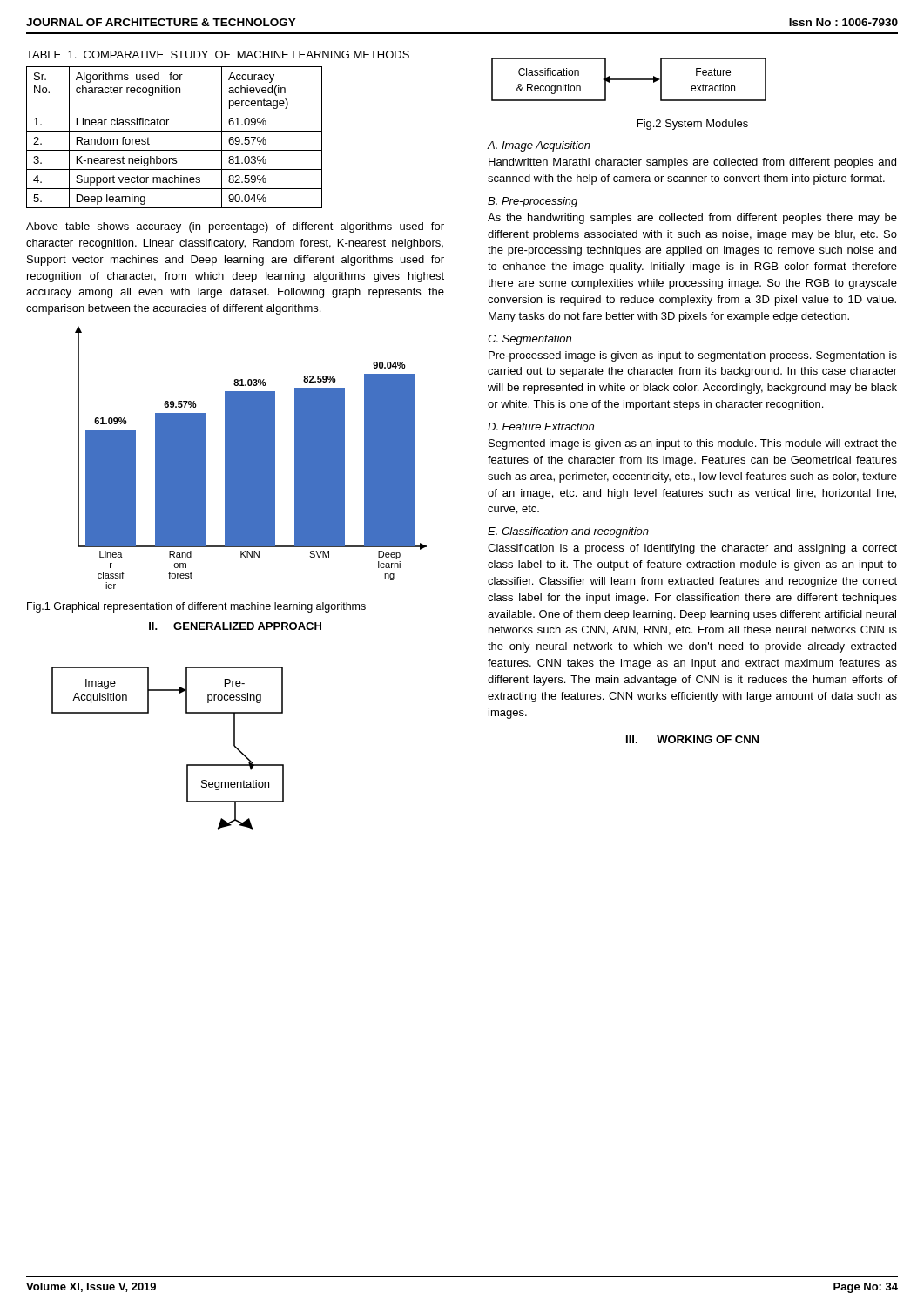The width and height of the screenshot is (924, 1307).
Task: Select the text block starting "A. Image Acquisition"
Action: 539,145
